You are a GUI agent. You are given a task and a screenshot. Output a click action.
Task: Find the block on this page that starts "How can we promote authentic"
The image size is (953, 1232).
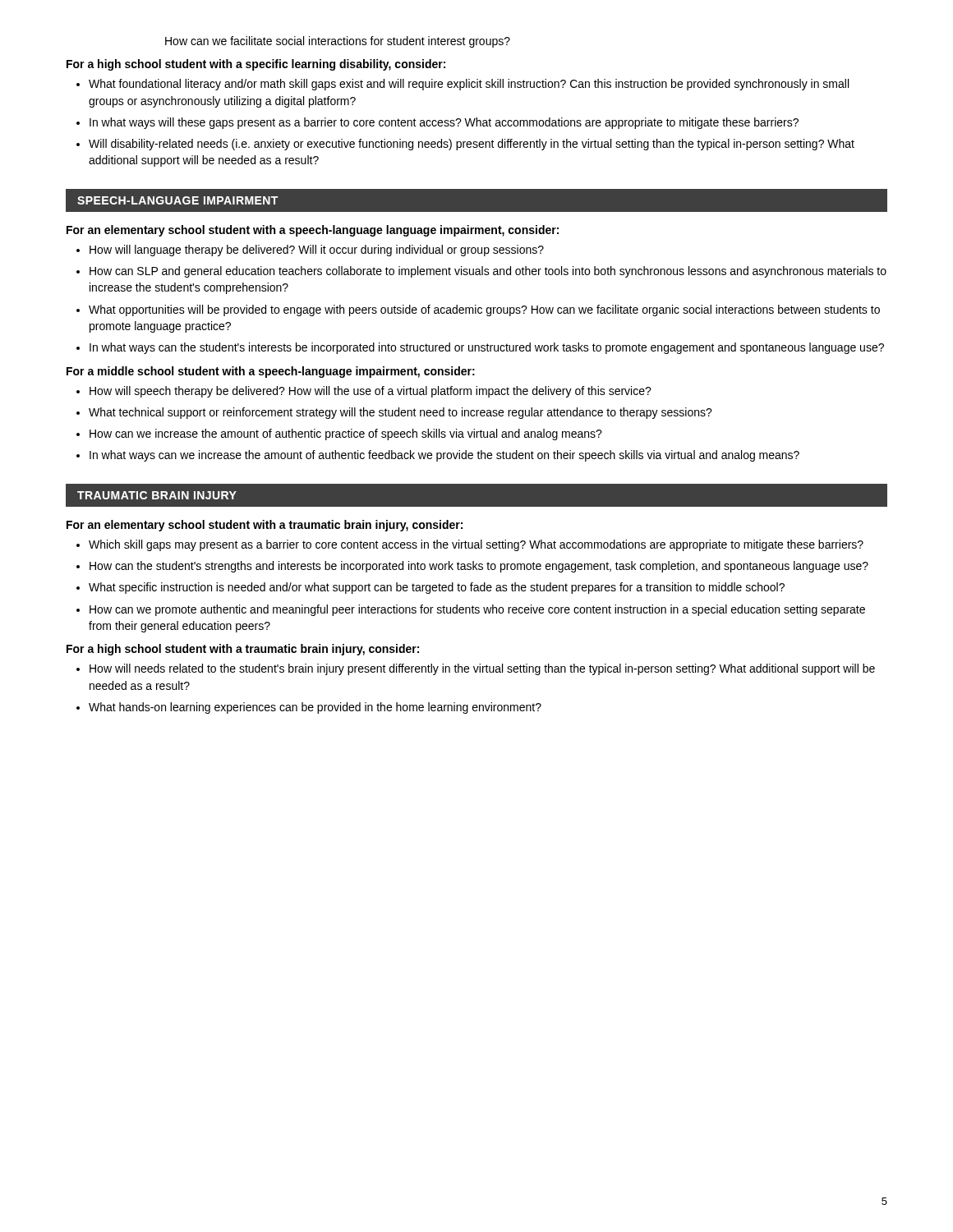[x=477, y=617]
